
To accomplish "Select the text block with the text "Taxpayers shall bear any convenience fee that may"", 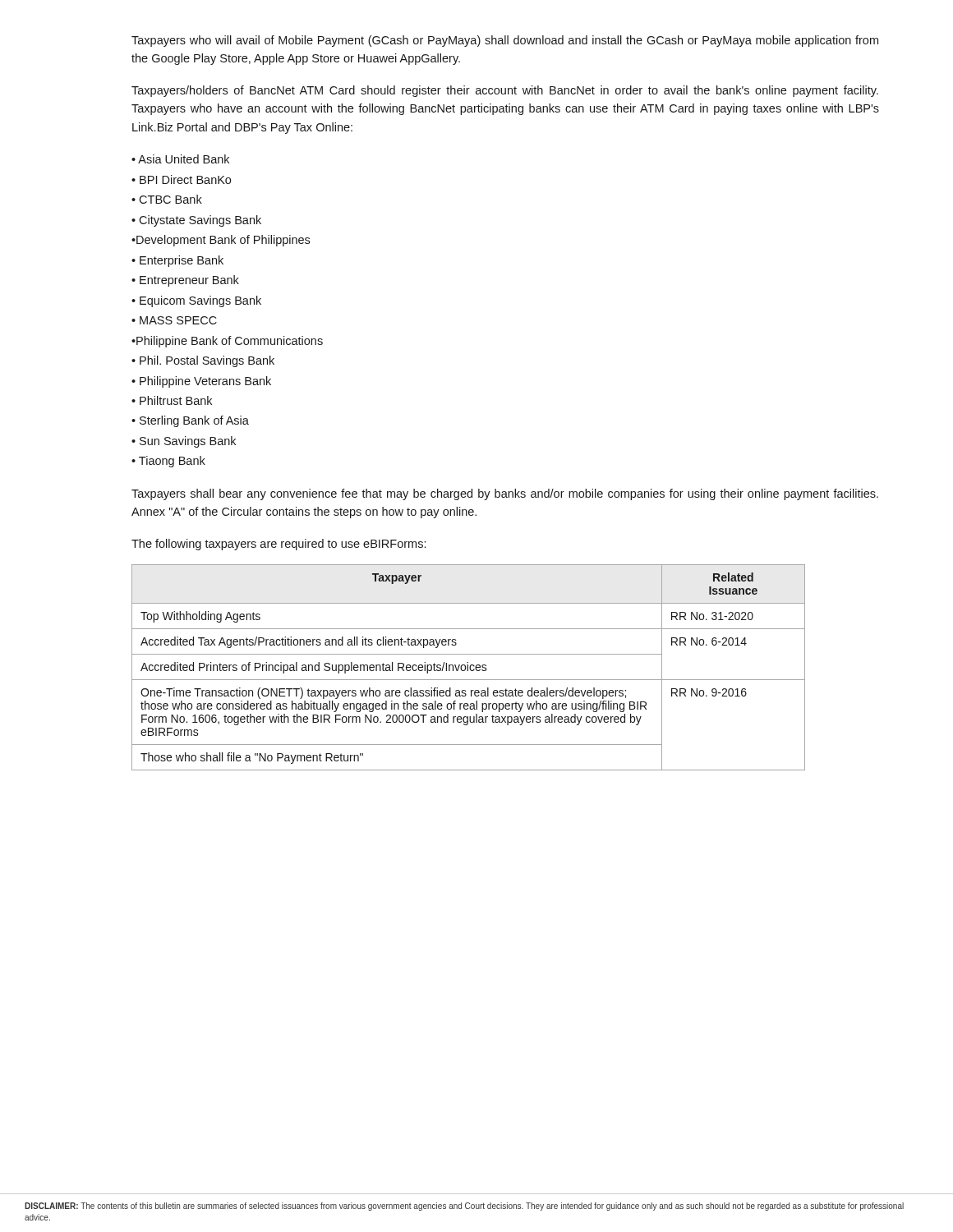I will 505,503.
